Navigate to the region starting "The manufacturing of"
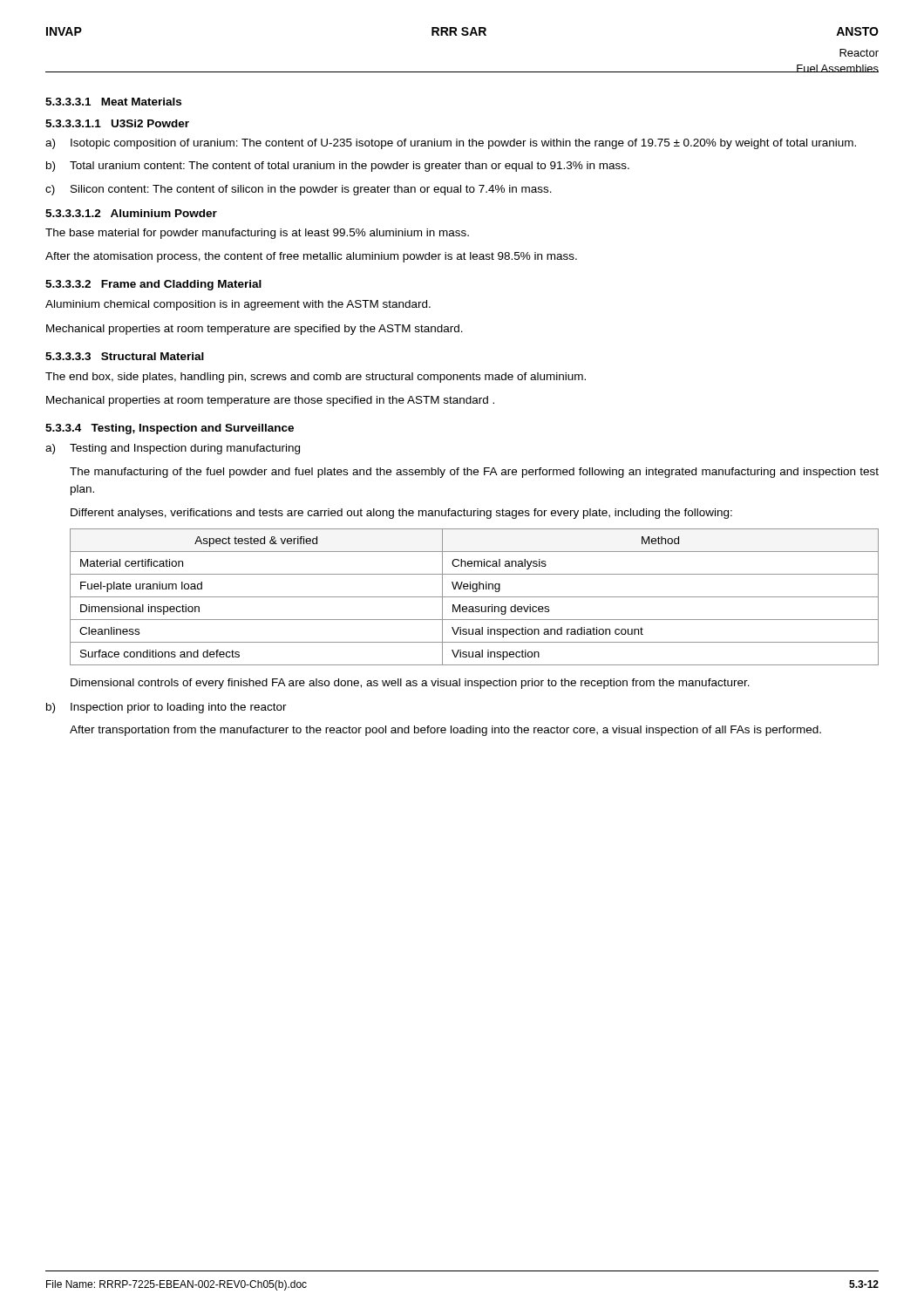The height and width of the screenshot is (1308, 924). [474, 480]
